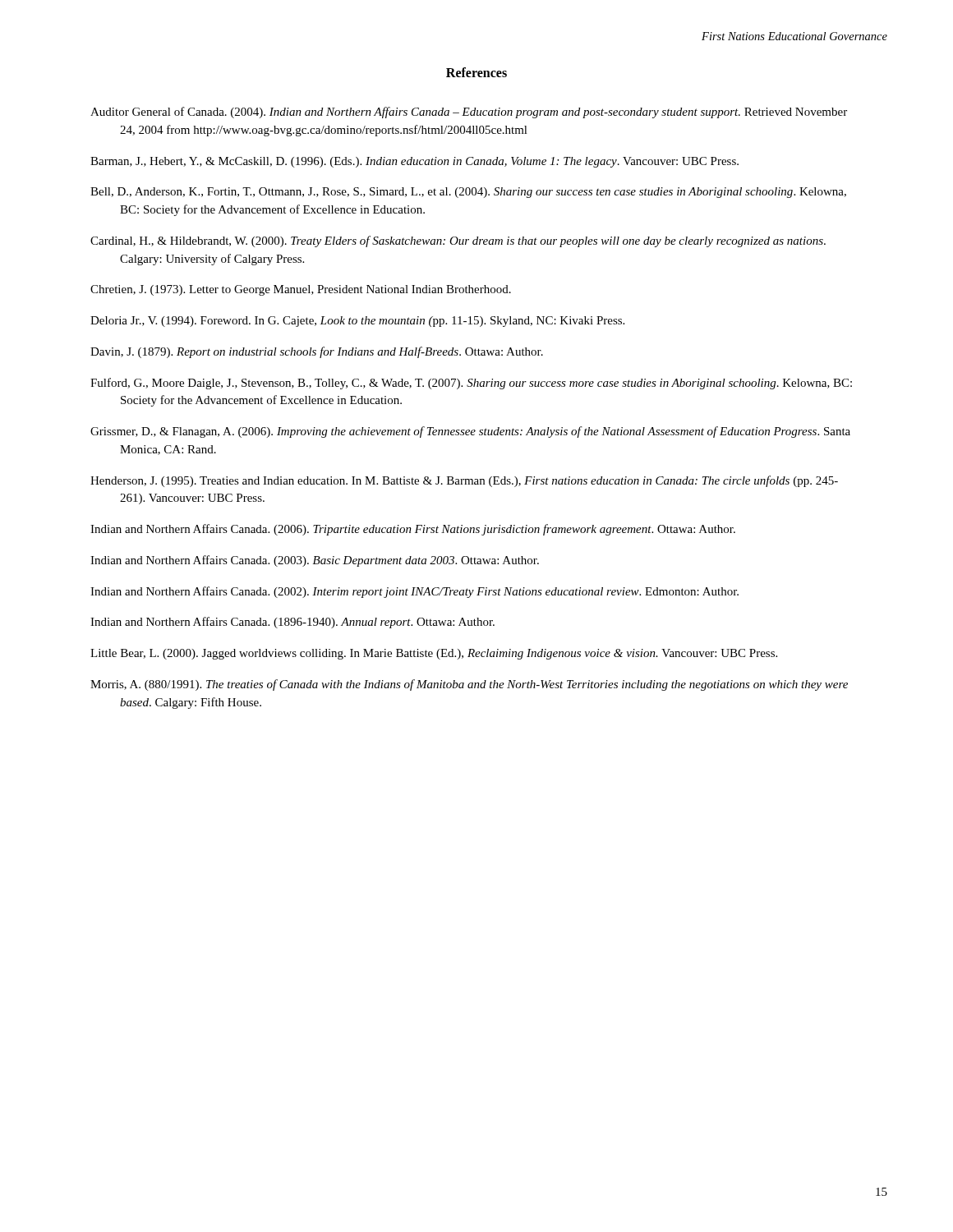953x1232 pixels.
Task: Locate the list item containing "Indian and Northern Affairs Canada. (1896-1940)."
Action: point(476,623)
